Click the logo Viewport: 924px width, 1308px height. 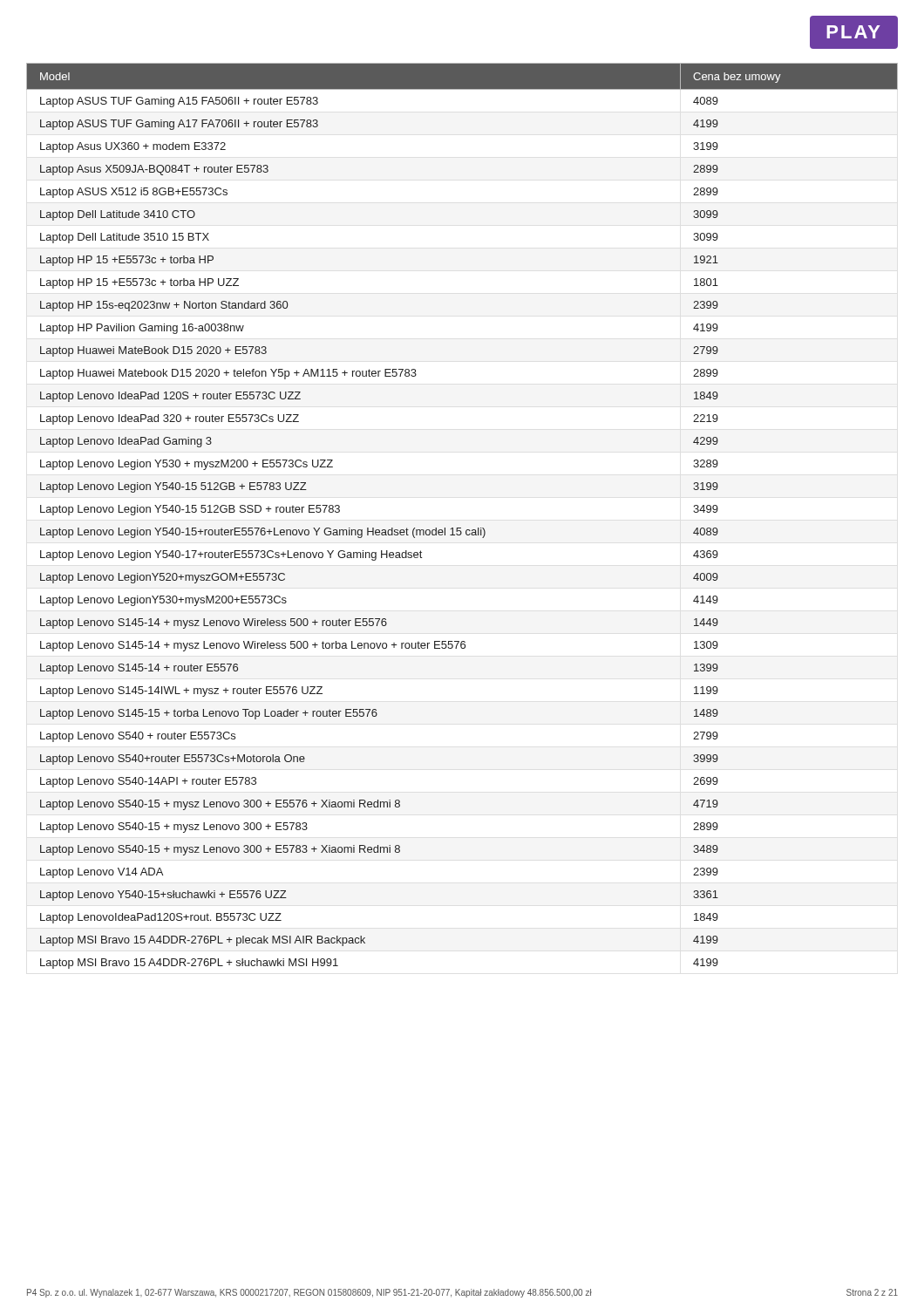854,32
